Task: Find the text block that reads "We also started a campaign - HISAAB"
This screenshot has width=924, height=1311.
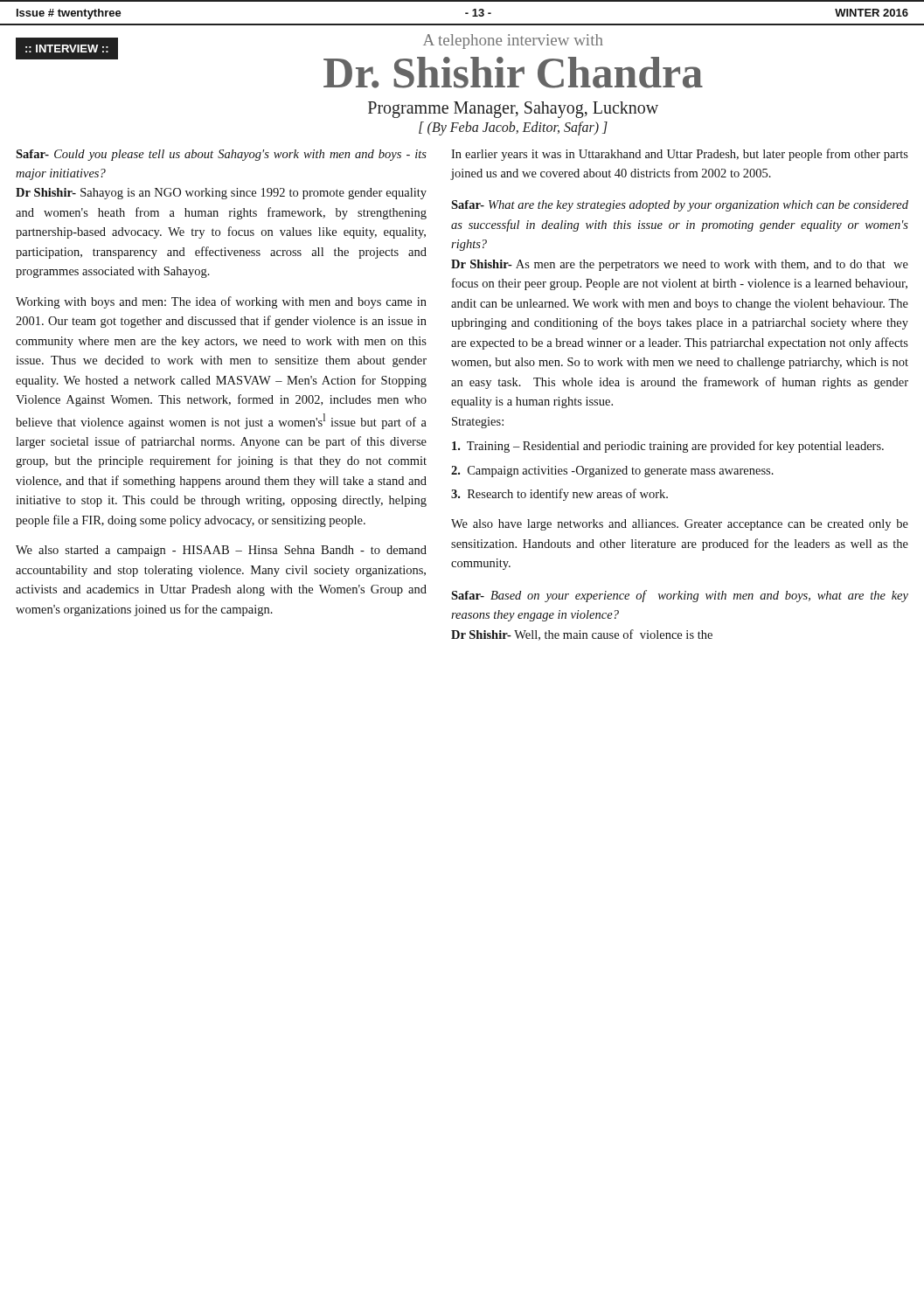Action: click(221, 579)
